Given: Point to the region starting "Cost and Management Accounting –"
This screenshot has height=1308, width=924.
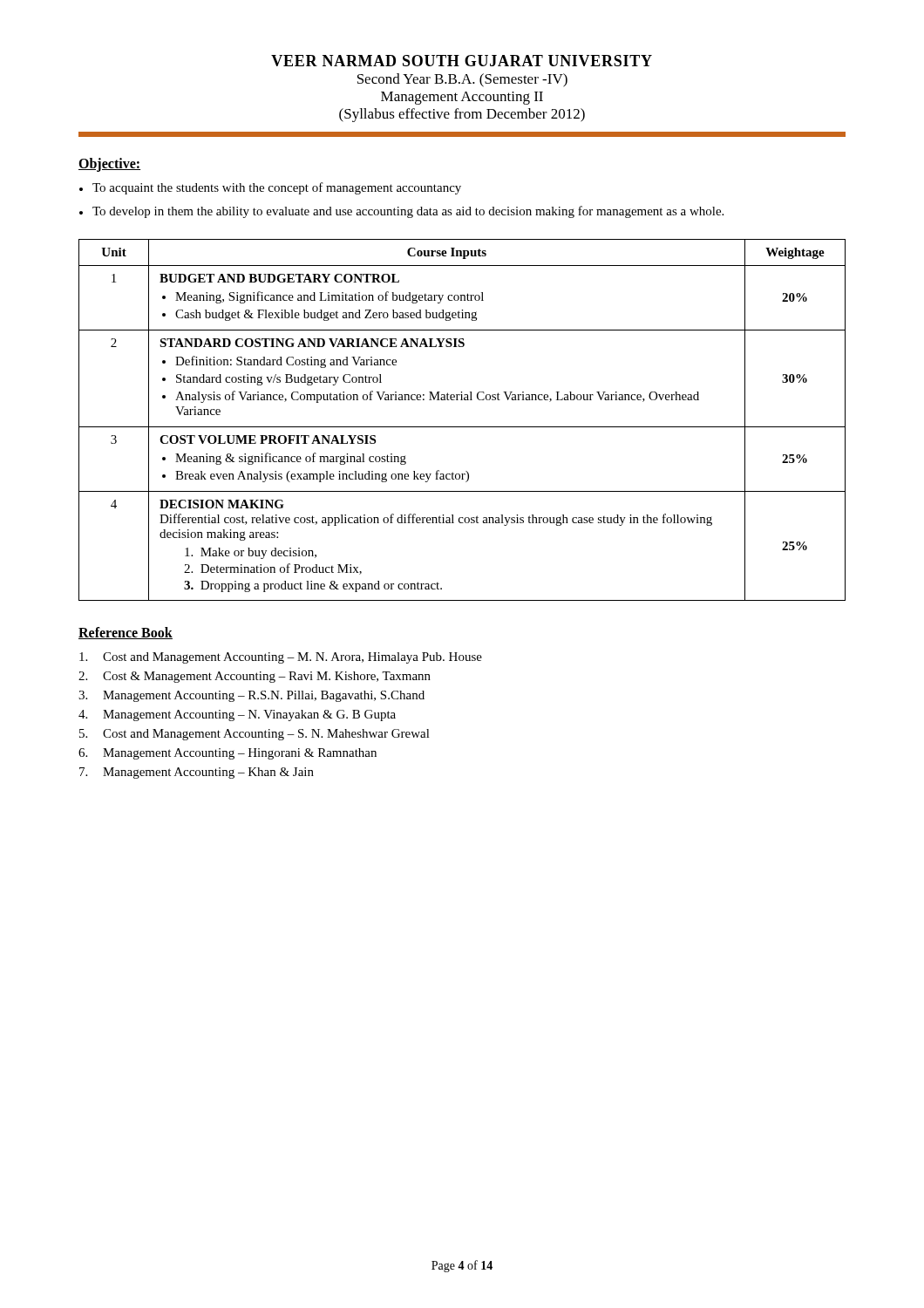Looking at the screenshot, I should pyautogui.click(x=280, y=657).
